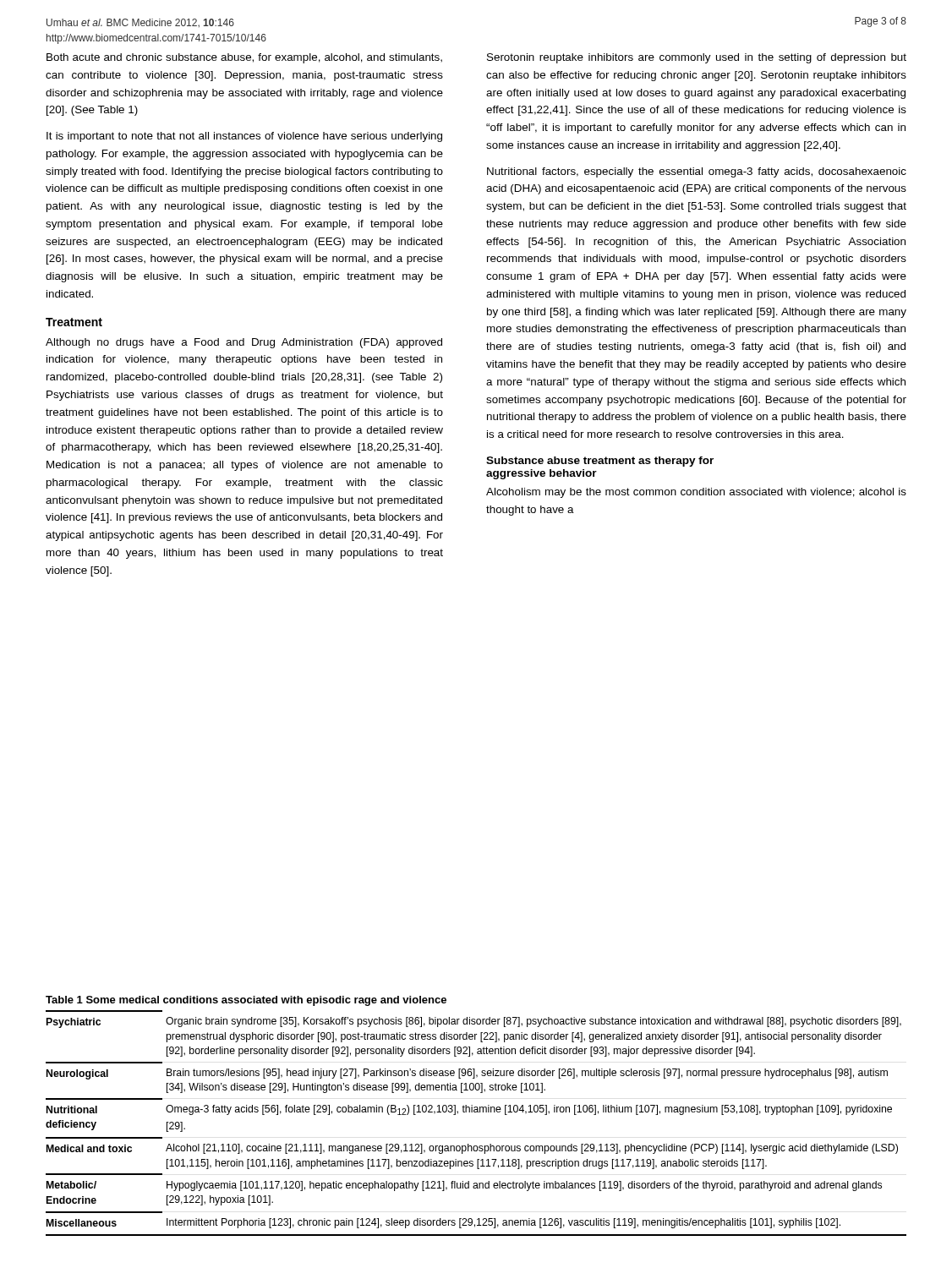The width and height of the screenshot is (952, 1268).
Task: Click on the text starting "Serotonin reuptake inhibitors are commonly used in the"
Action: tap(696, 101)
